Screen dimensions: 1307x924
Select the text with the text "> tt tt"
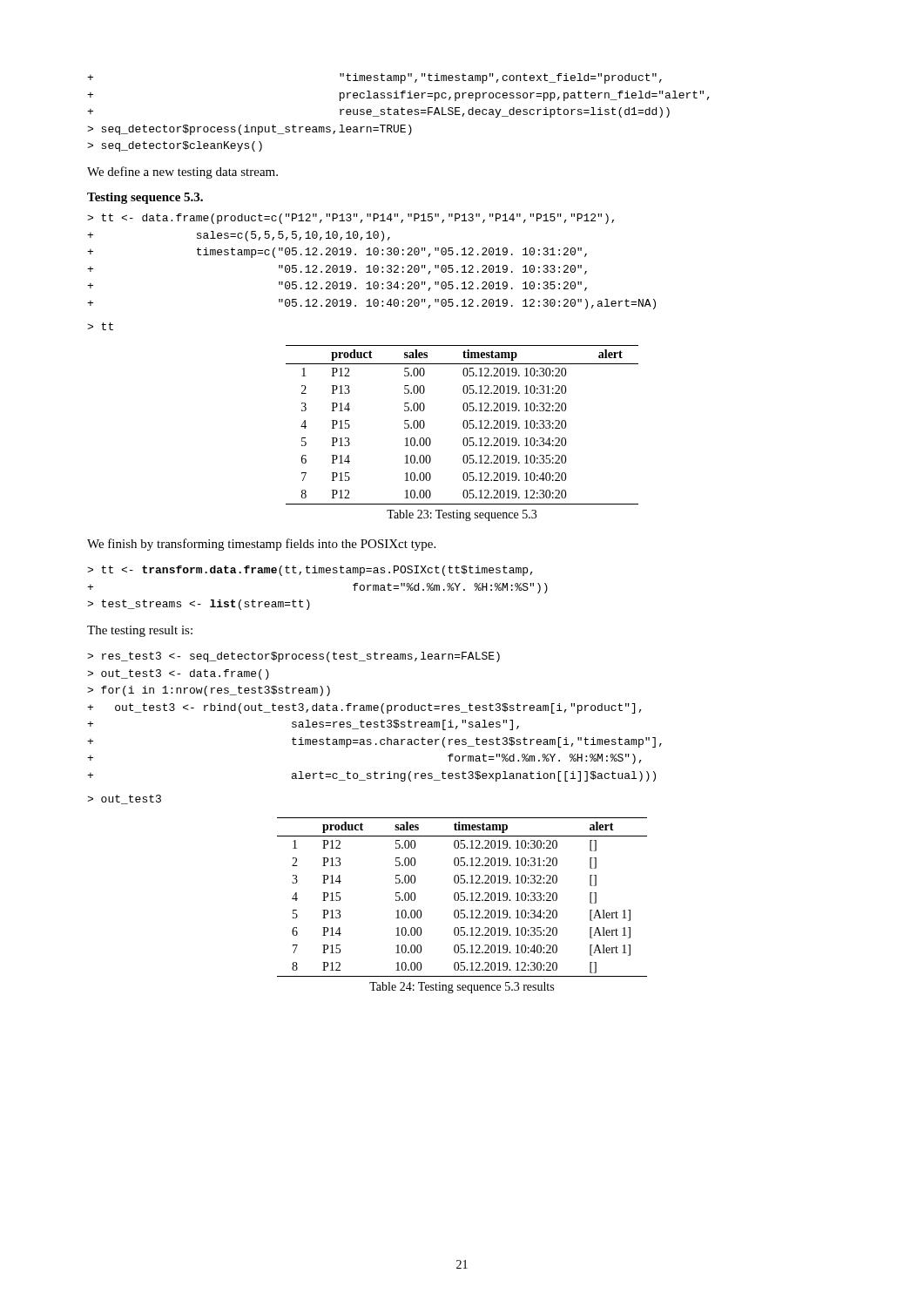pyautogui.click(x=462, y=273)
